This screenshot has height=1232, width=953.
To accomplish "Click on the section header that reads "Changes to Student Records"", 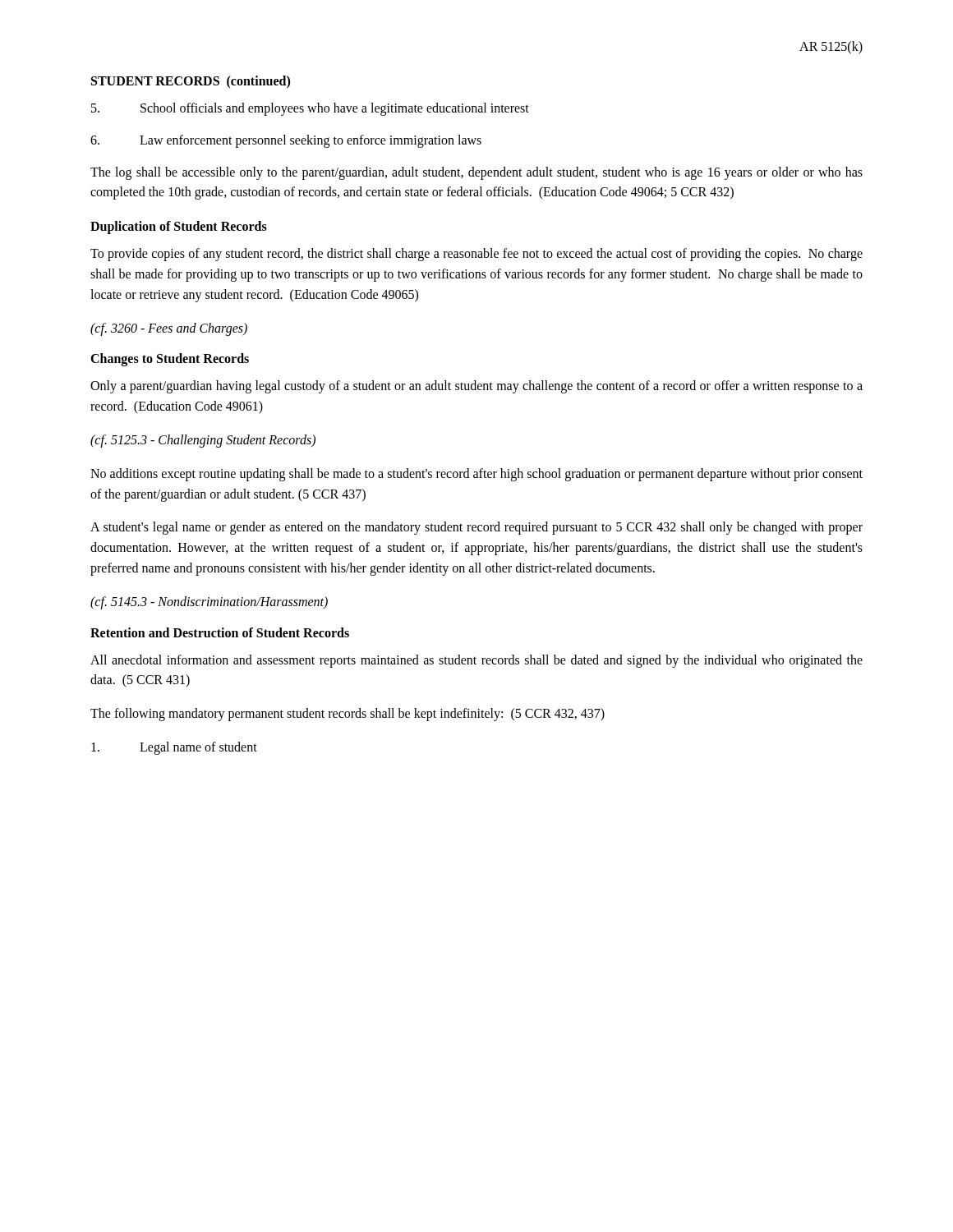I will 170,359.
